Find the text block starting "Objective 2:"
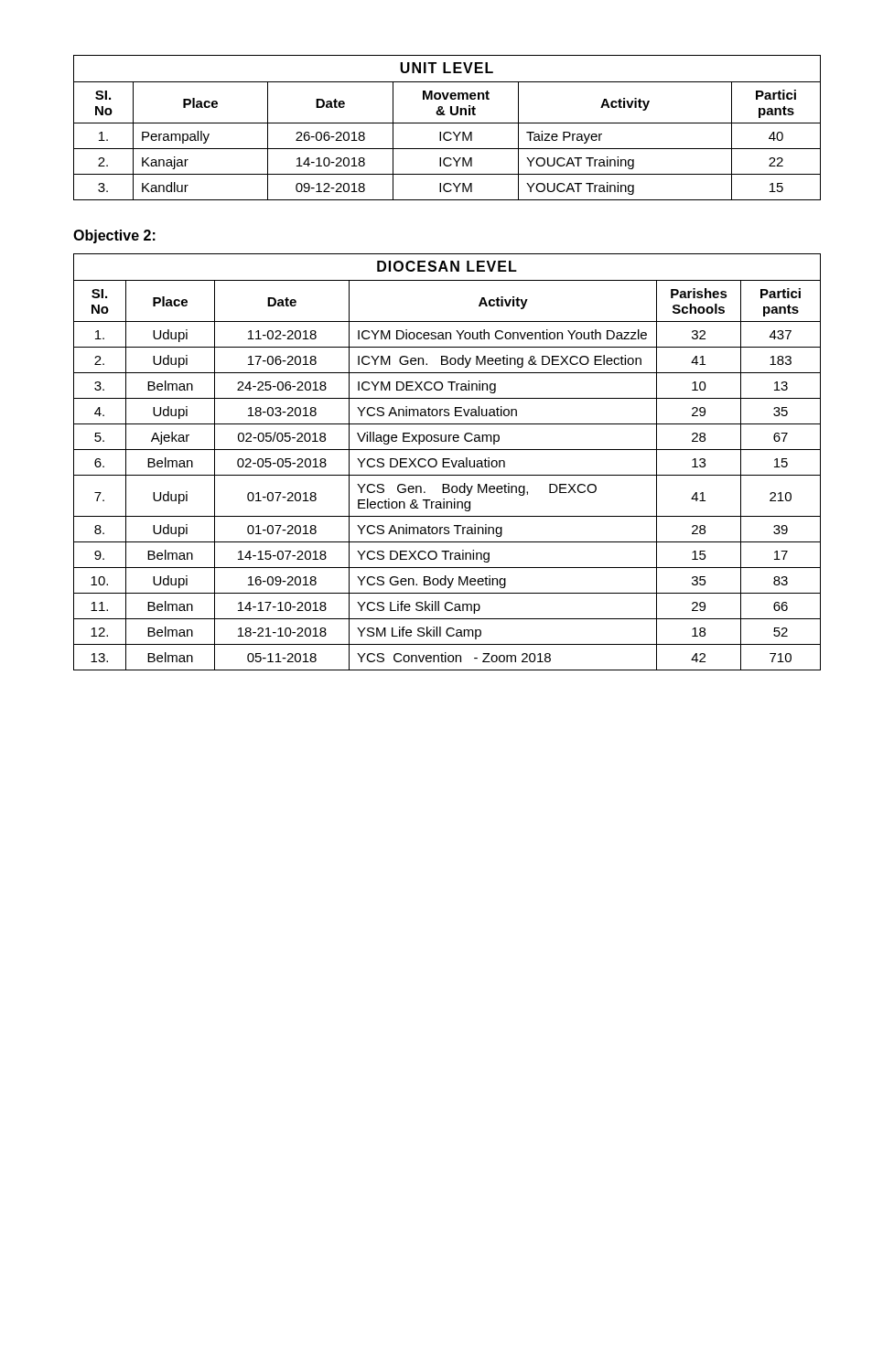This screenshot has width=894, height=1372. (115, 236)
